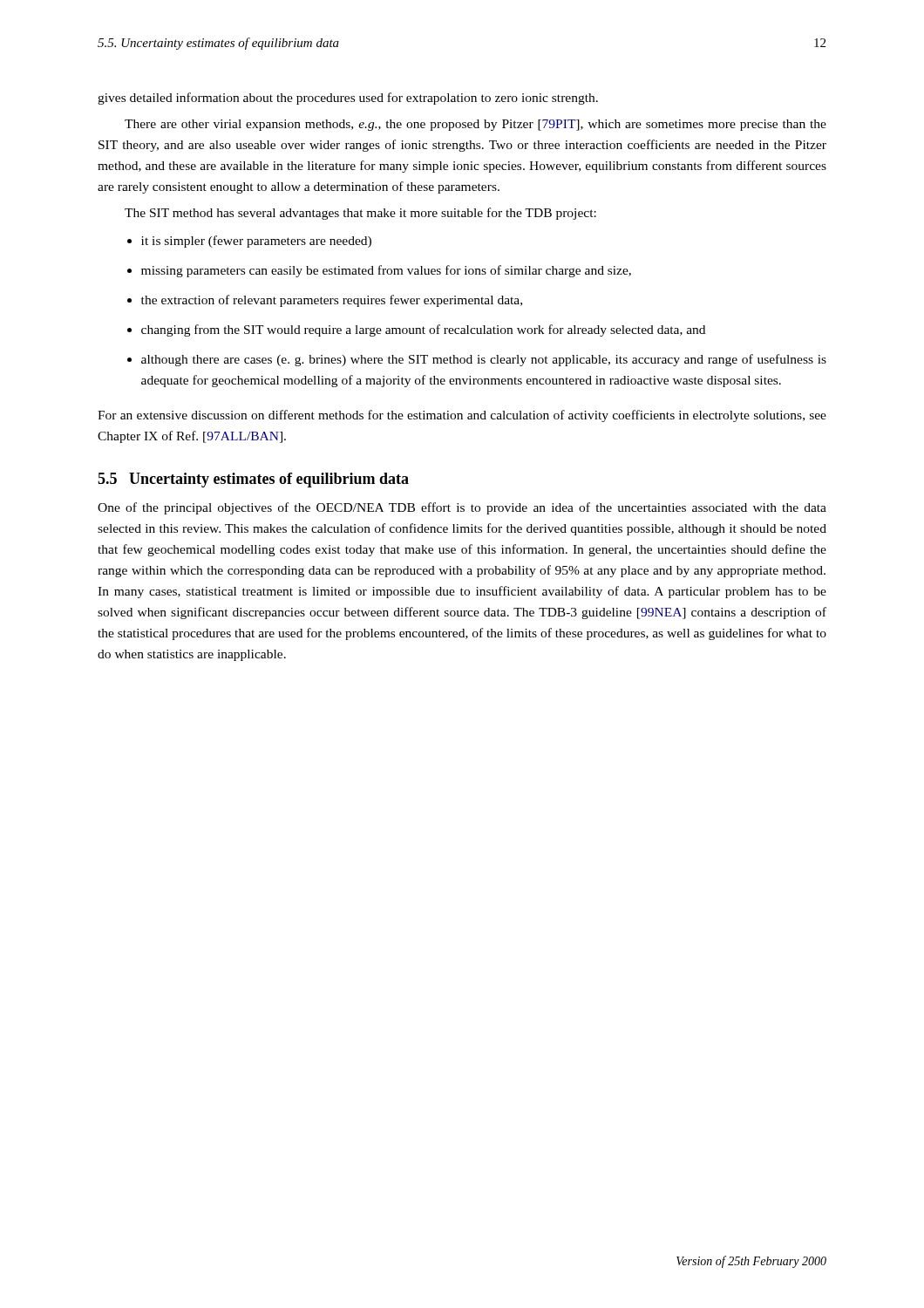Point to the block beginning "although there are cases"

(484, 369)
